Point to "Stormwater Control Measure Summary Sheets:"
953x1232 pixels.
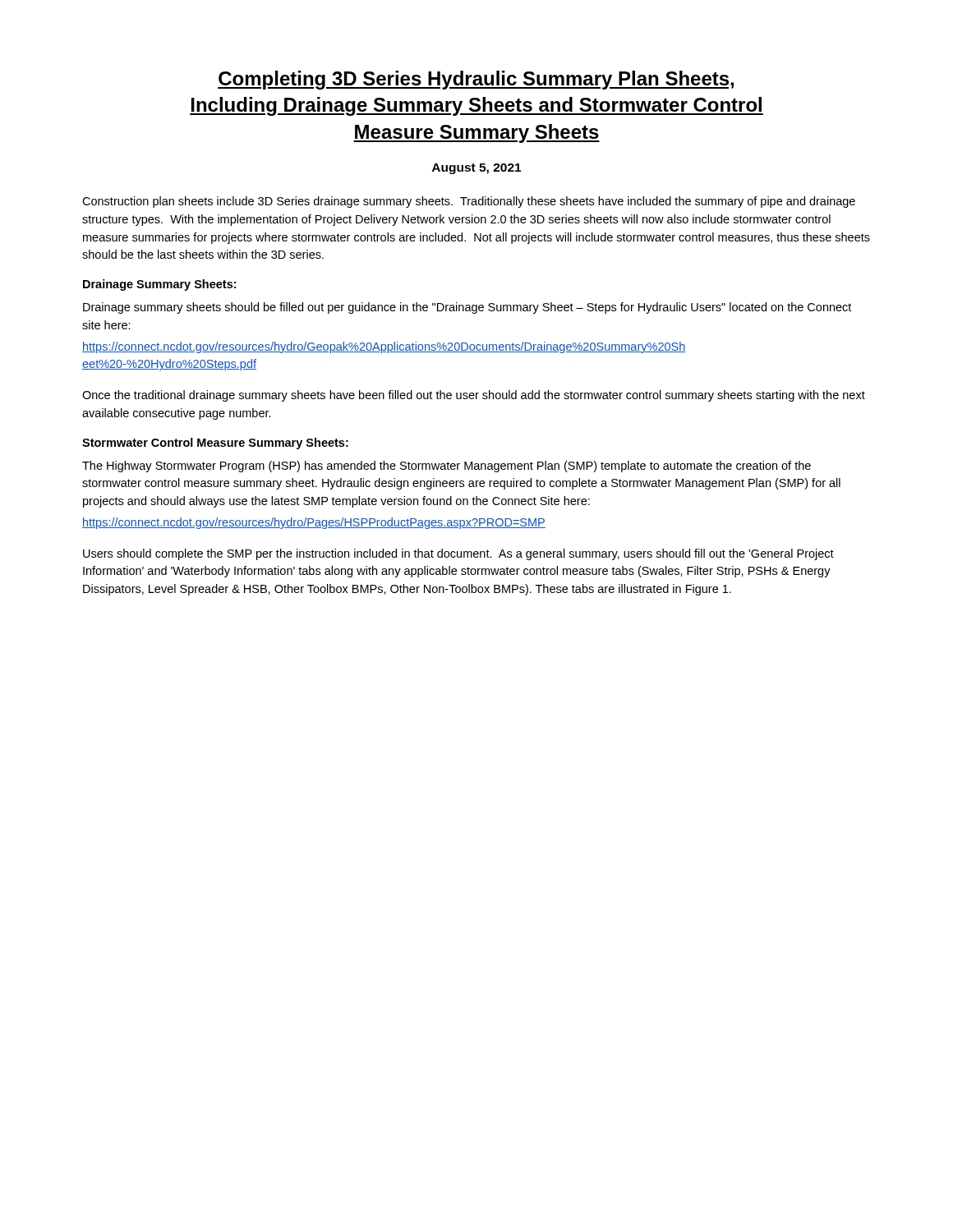[216, 442]
